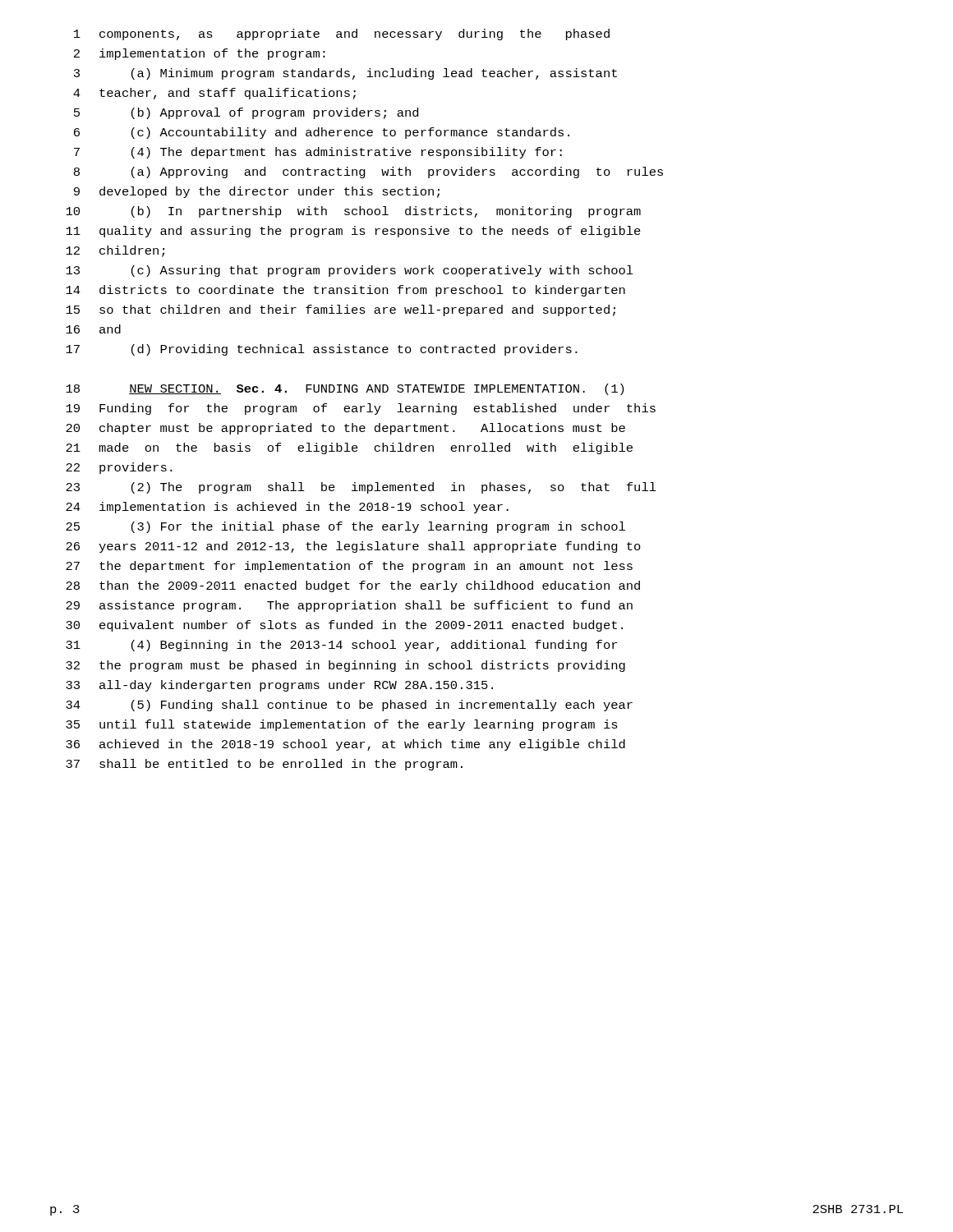Find the text block with the text "32 the program must be phased"
The width and height of the screenshot is (953, 1232).
coord(476,666)
